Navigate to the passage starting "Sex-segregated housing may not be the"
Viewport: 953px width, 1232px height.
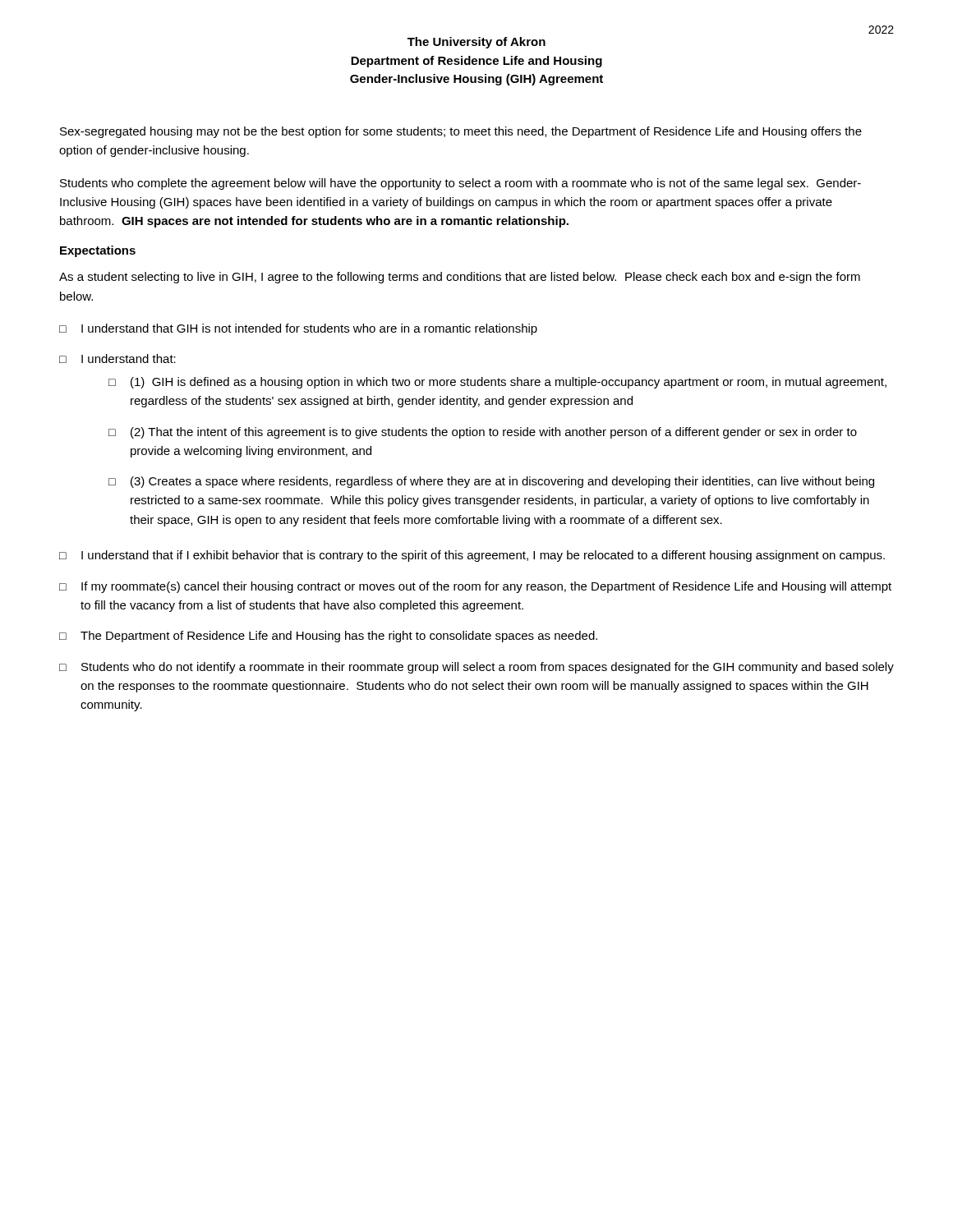tap(476, 141)
